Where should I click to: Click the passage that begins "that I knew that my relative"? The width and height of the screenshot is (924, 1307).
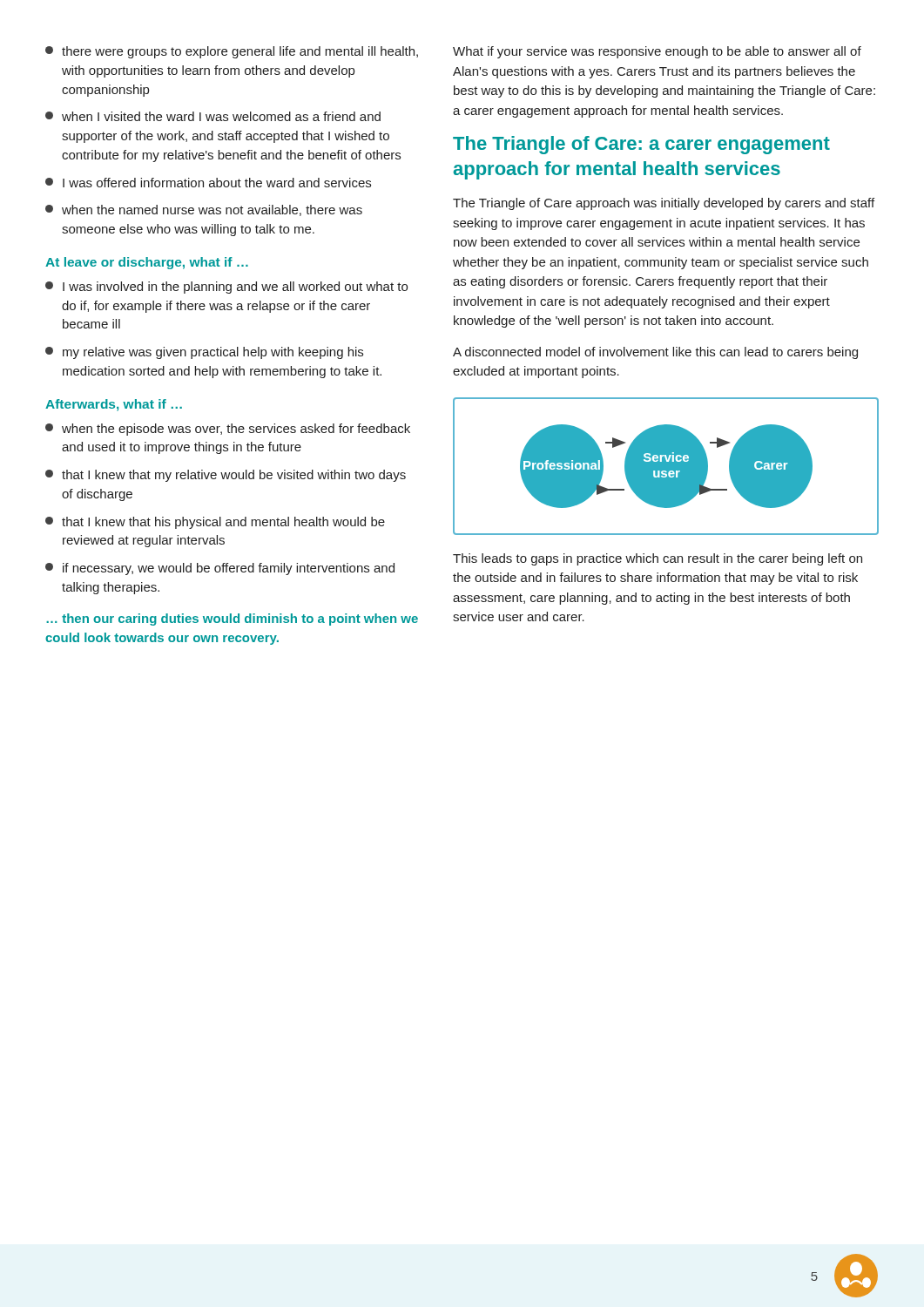coord(233,484)
